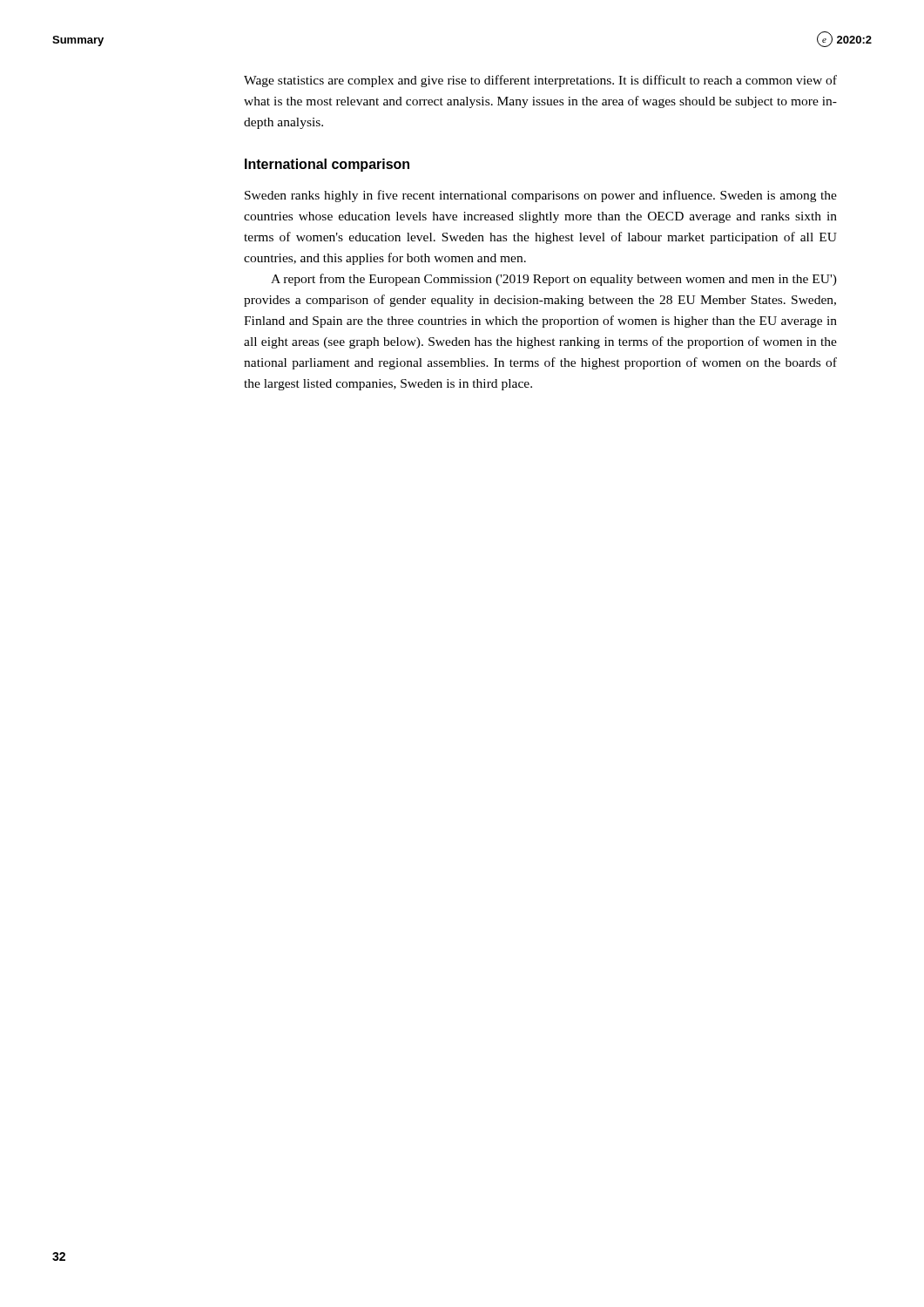Click on the element starting "Sweden ranks highly"
Viewport: 924px width, 1307px height.
tap(540, 289)
